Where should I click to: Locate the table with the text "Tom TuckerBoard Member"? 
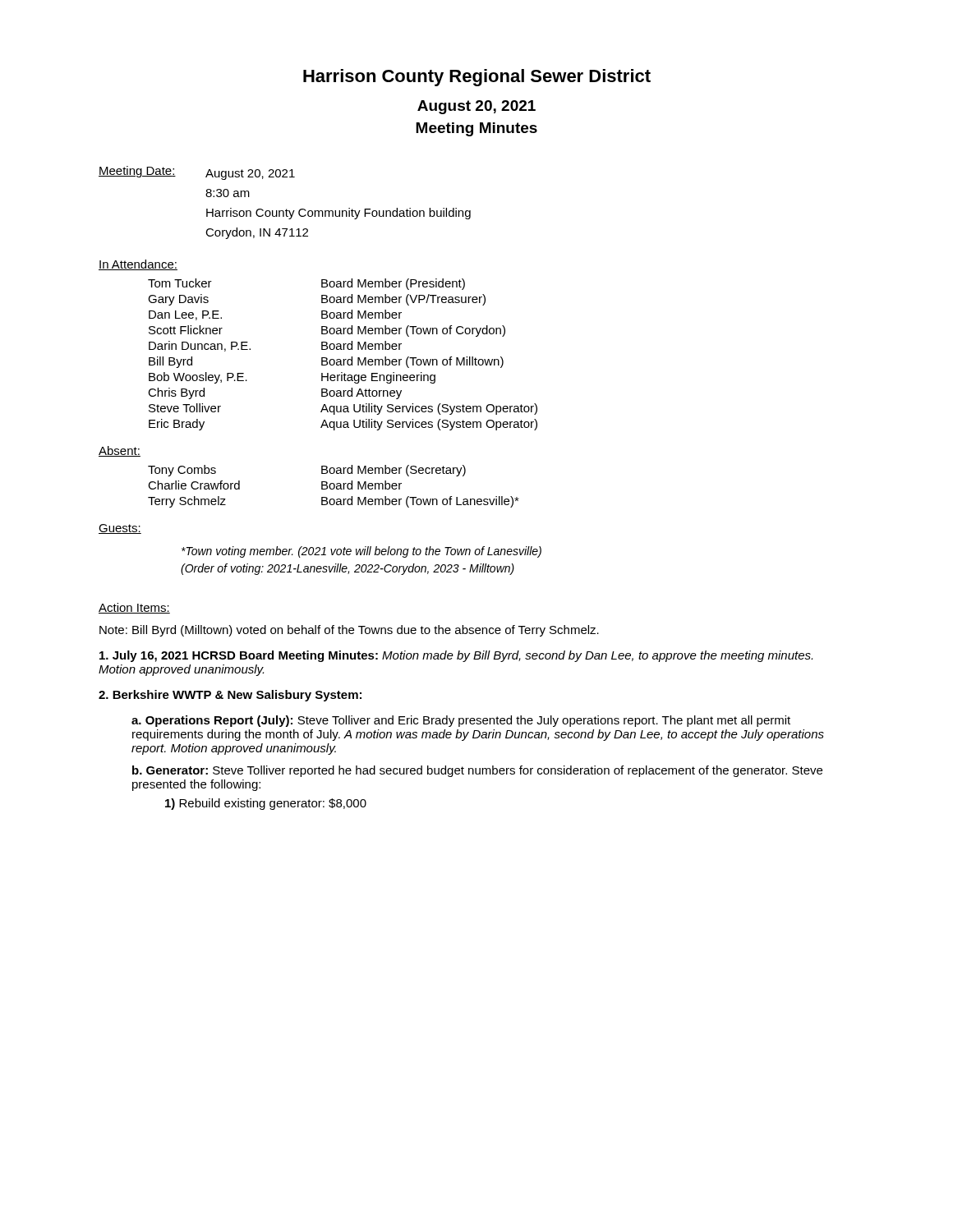(501, 353)
